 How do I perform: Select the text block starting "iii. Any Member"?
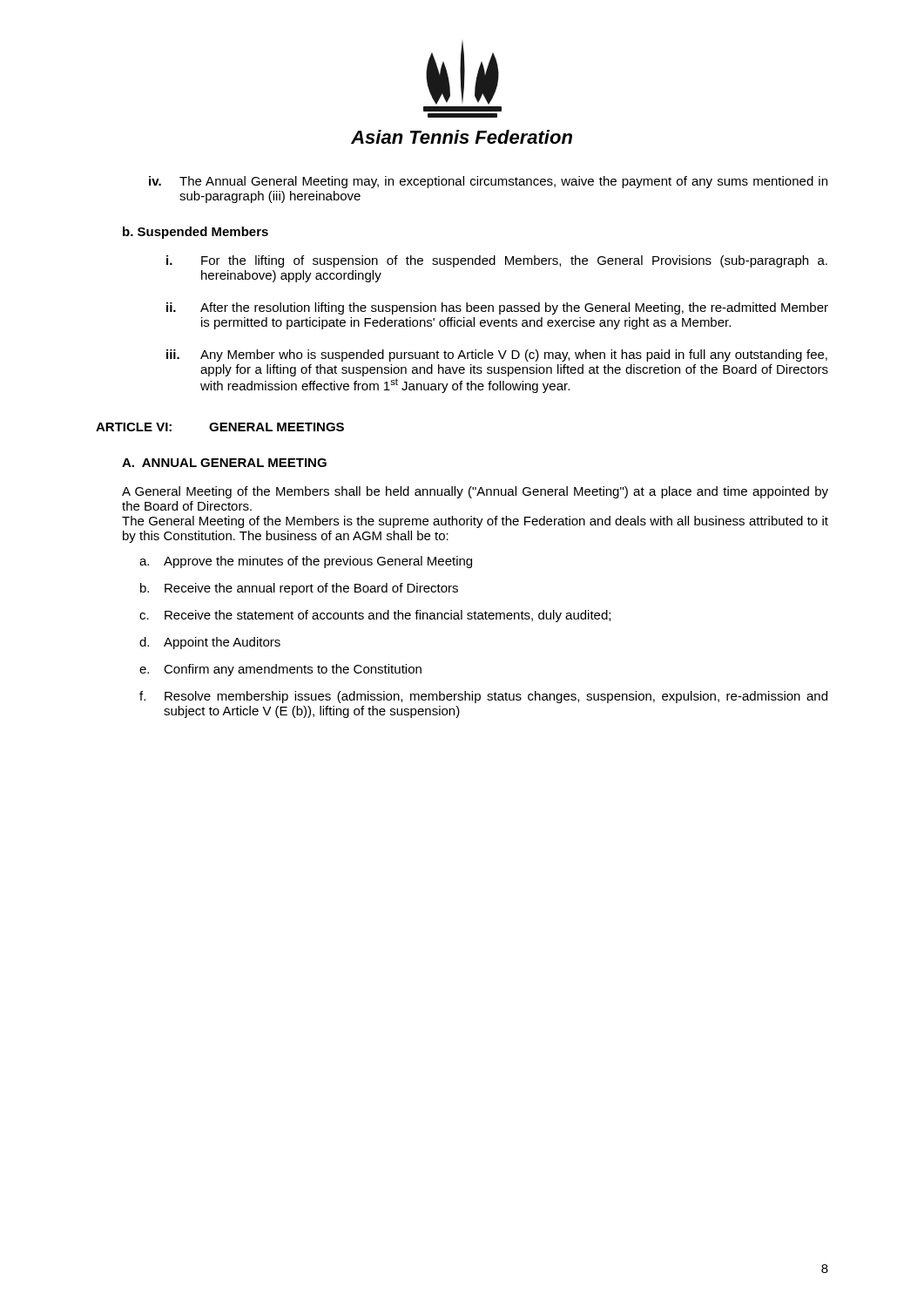coord(497,370)
